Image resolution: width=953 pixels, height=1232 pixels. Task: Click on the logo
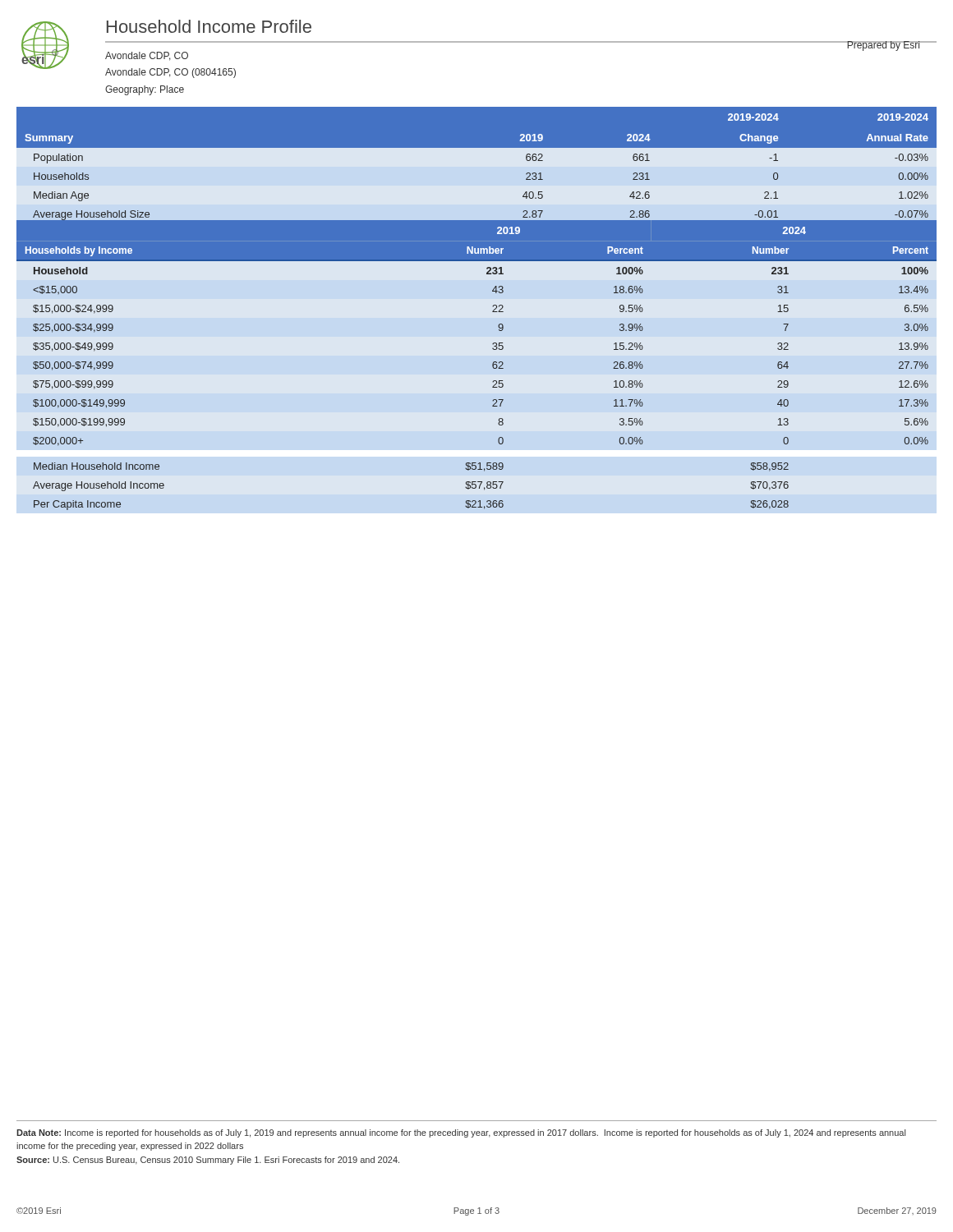click(x=53, y=45)
